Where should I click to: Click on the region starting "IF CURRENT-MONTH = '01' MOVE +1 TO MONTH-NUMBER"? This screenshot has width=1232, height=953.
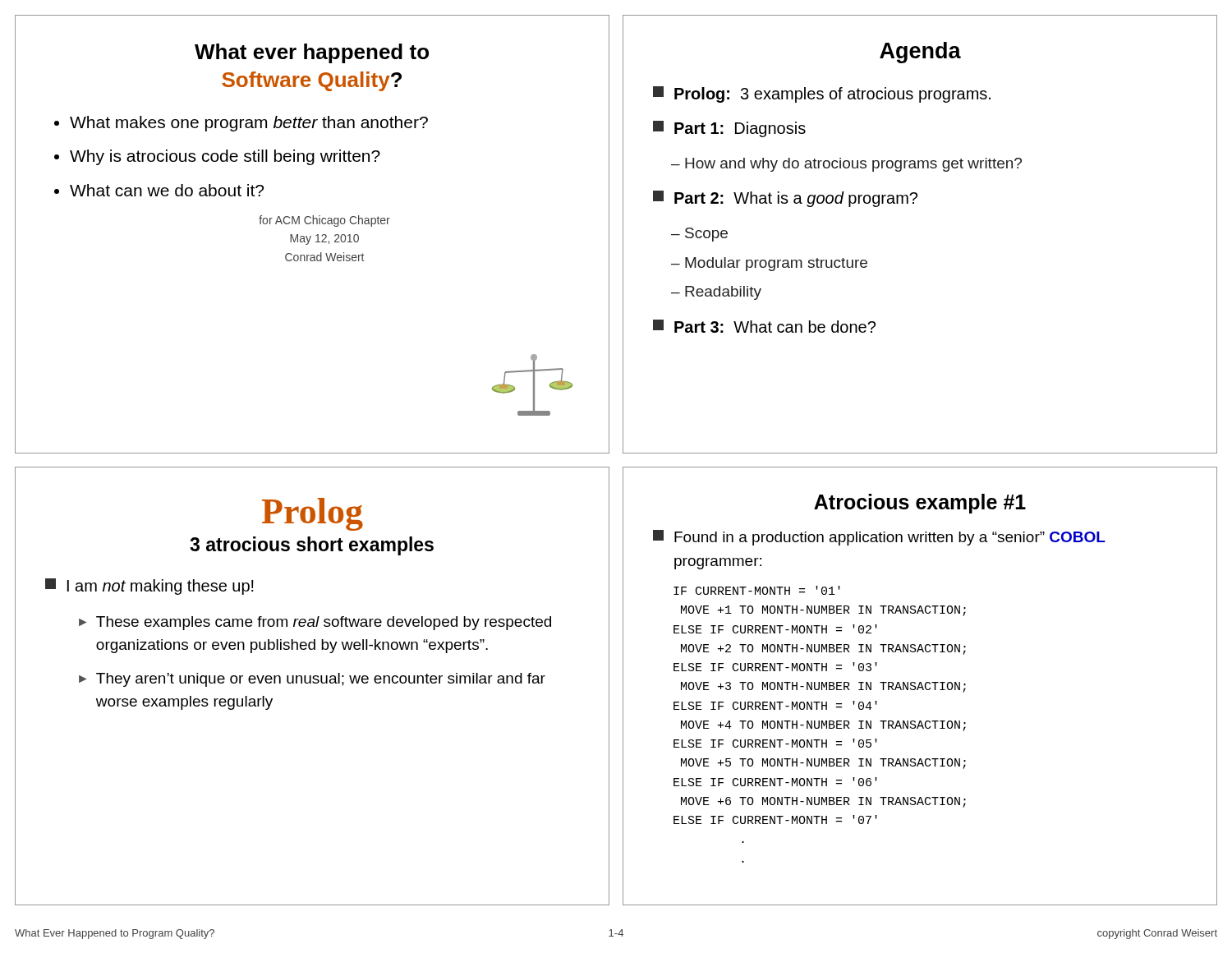point(930,726)
